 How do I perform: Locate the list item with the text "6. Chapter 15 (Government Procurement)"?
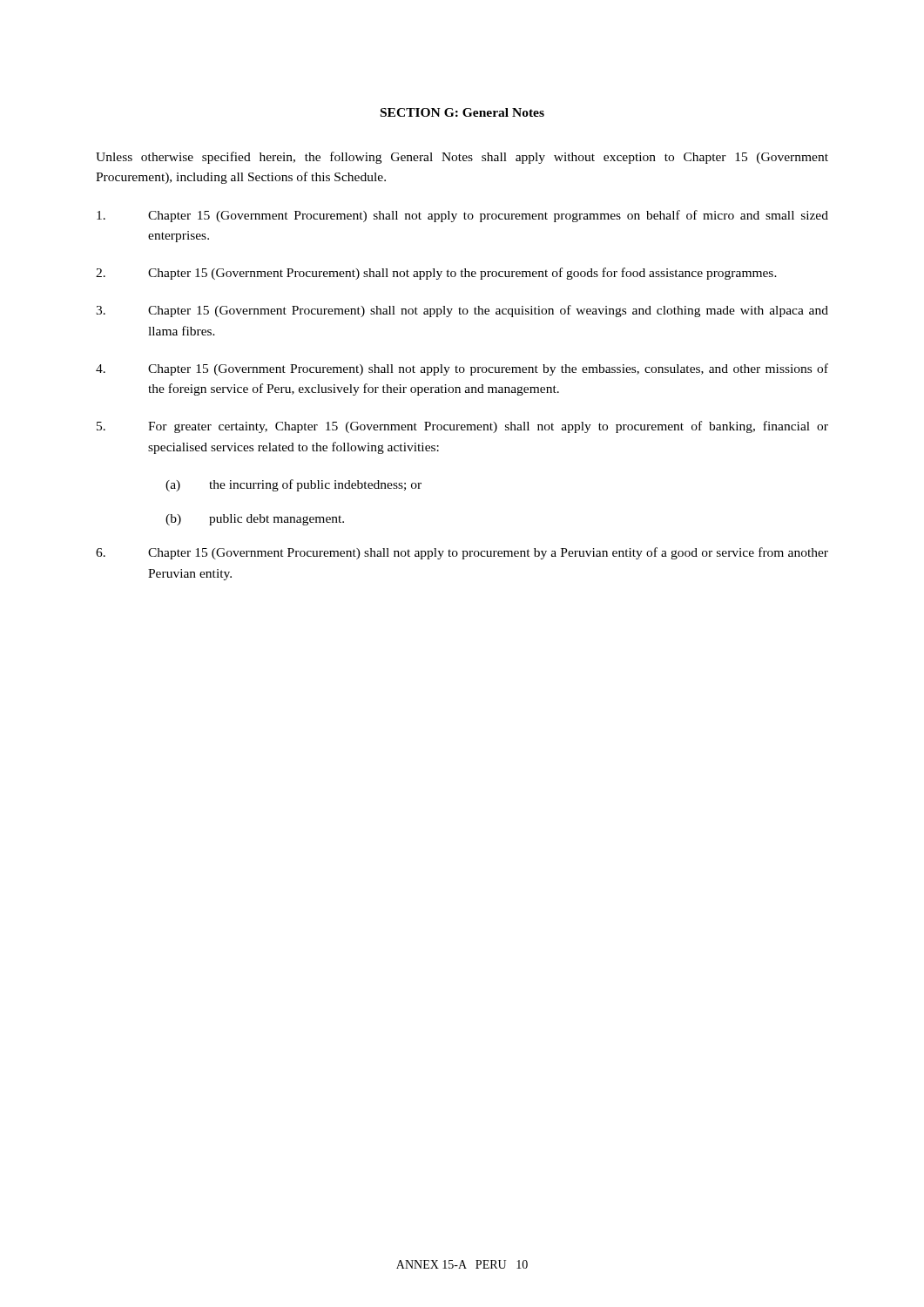point(462,562)
